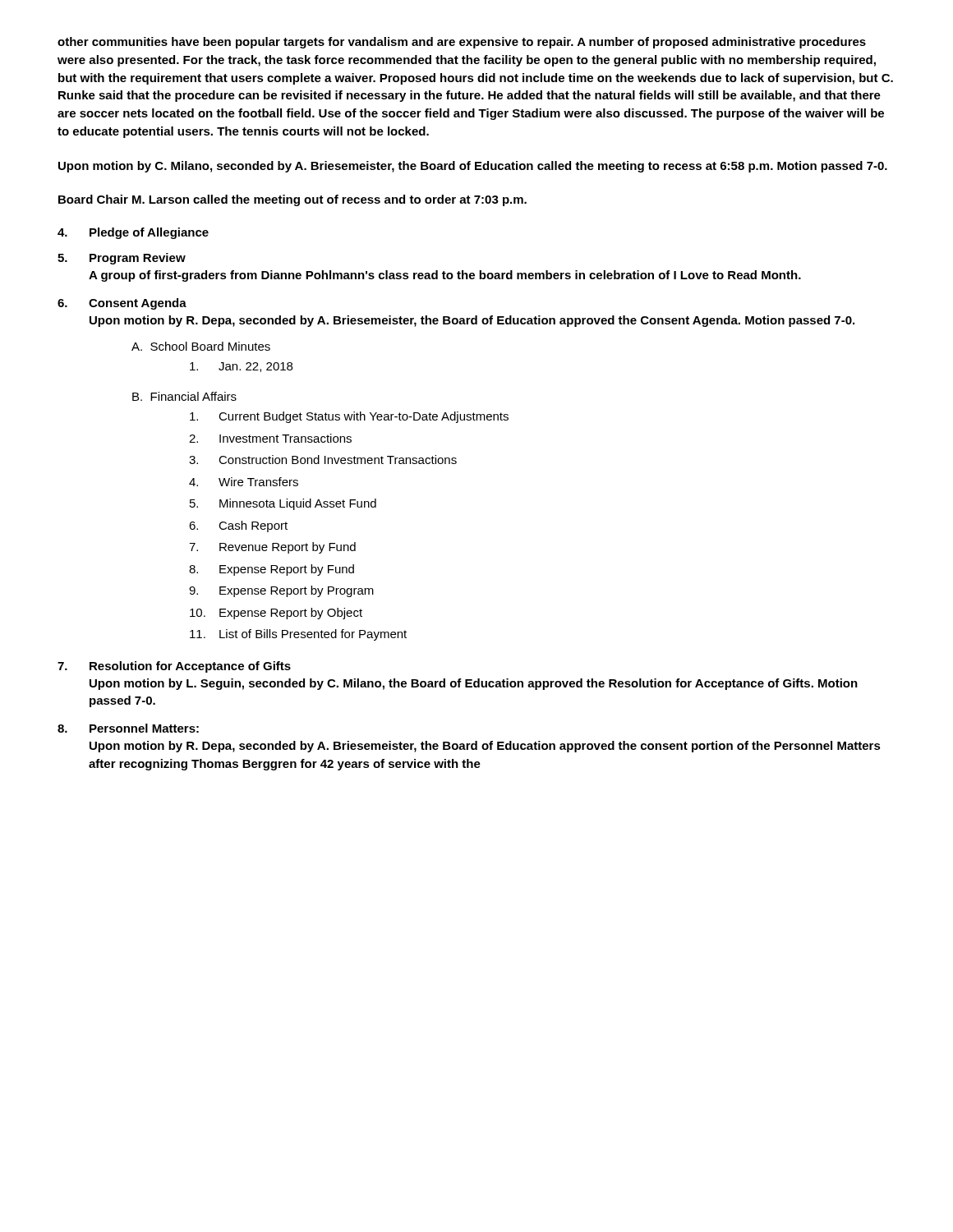The height and width of the screenshot is (1232, 953).
Task: Point to the passage starting "A. School Board Minutes"
Action: click(201, 346)
